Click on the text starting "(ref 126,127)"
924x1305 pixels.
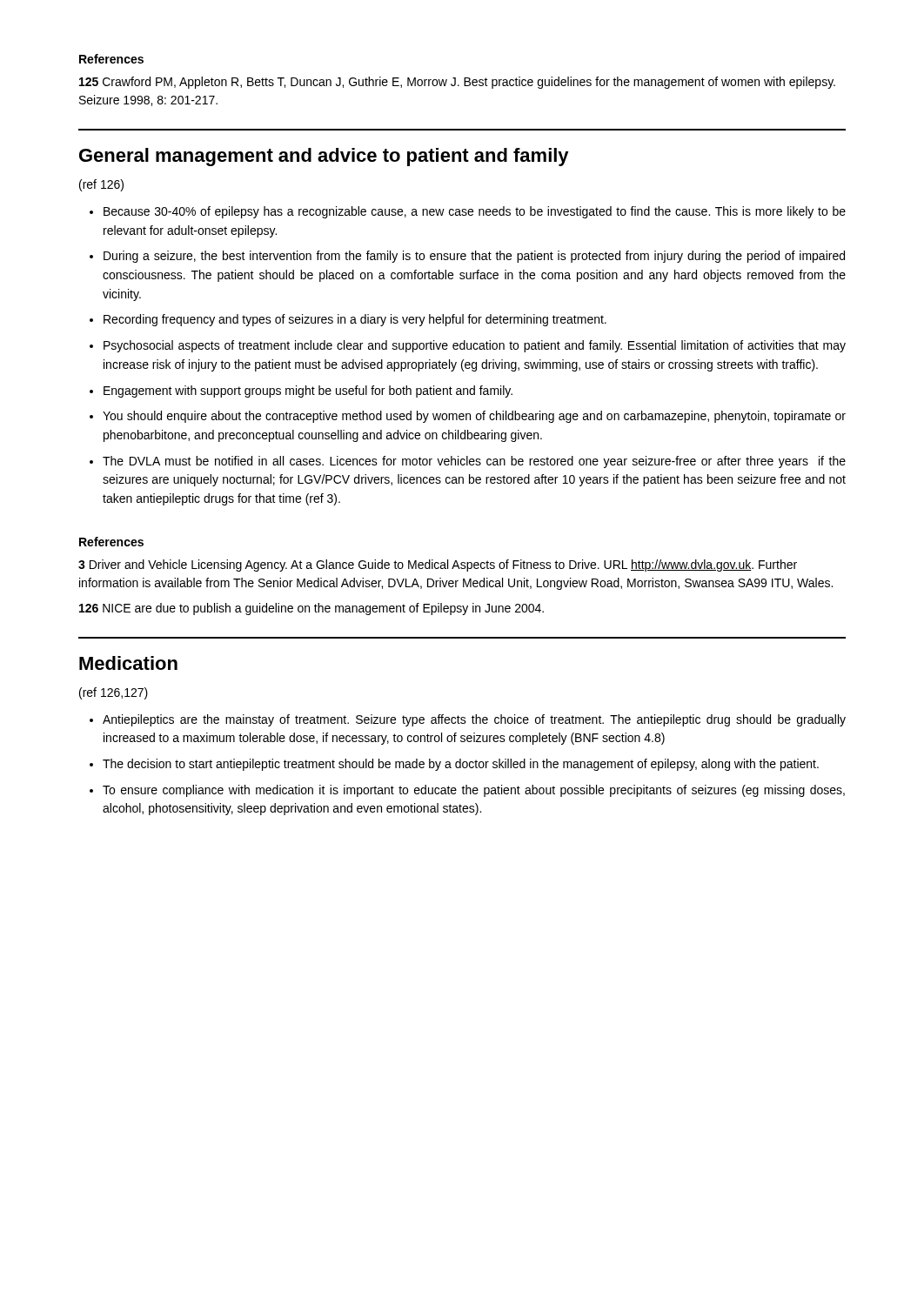click(113, 692)
